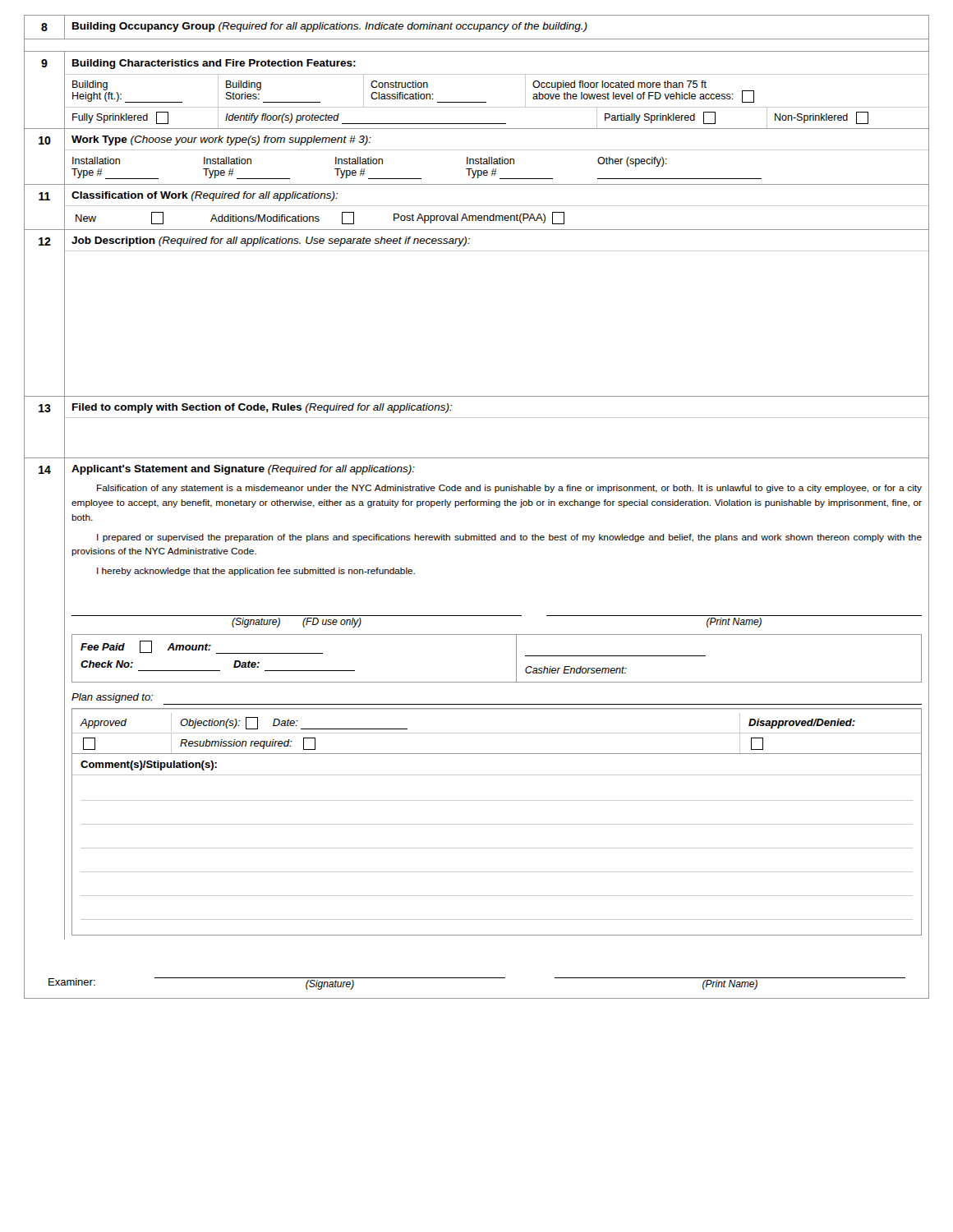The width and height of the screenshot is (953, 1232).
Task: Find the table that mentions "Building Height (ft.): Building"
Action: point(497,102)
